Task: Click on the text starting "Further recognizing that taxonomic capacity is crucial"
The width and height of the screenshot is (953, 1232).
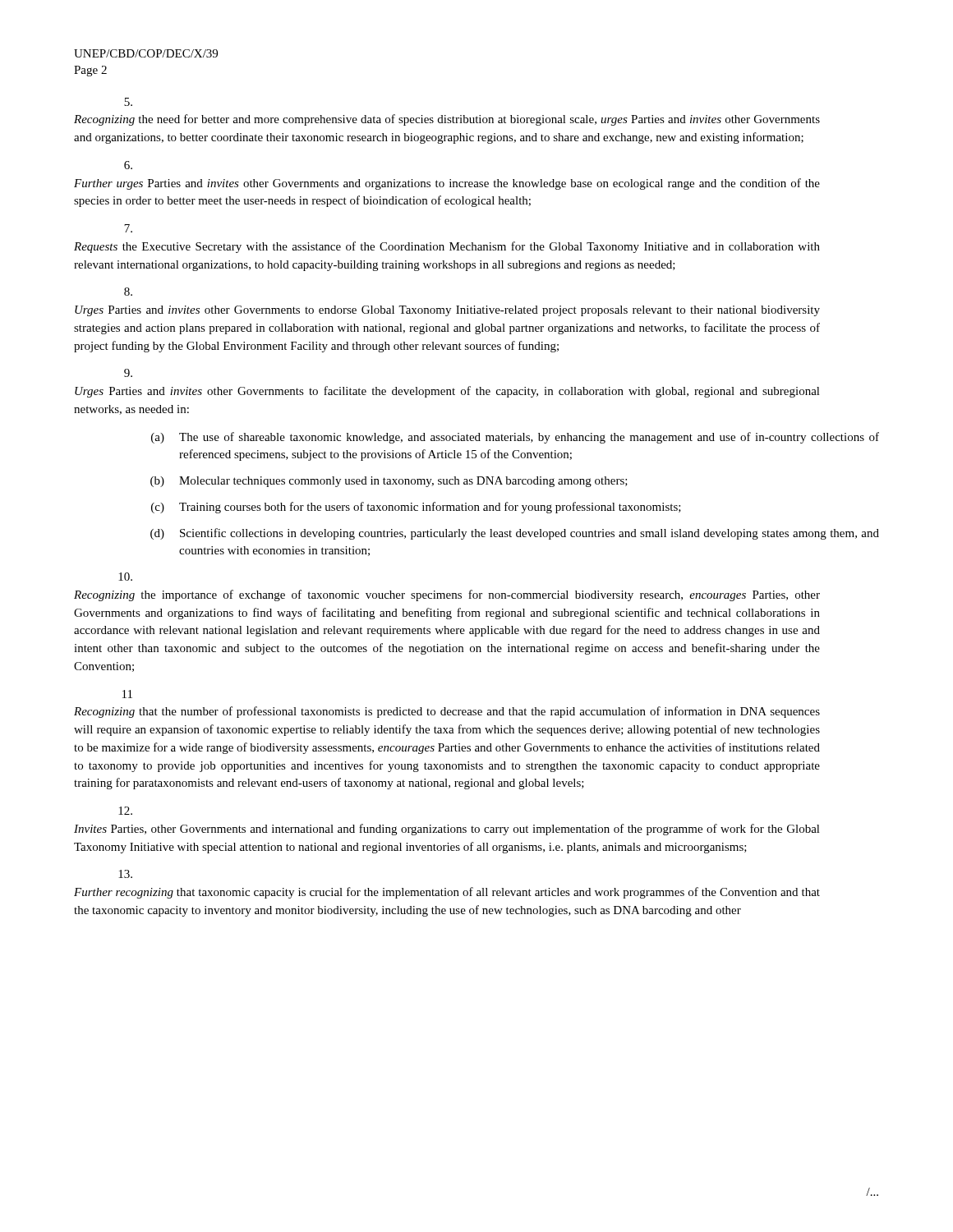Action: pyautogui.click(x=476, y=893)
